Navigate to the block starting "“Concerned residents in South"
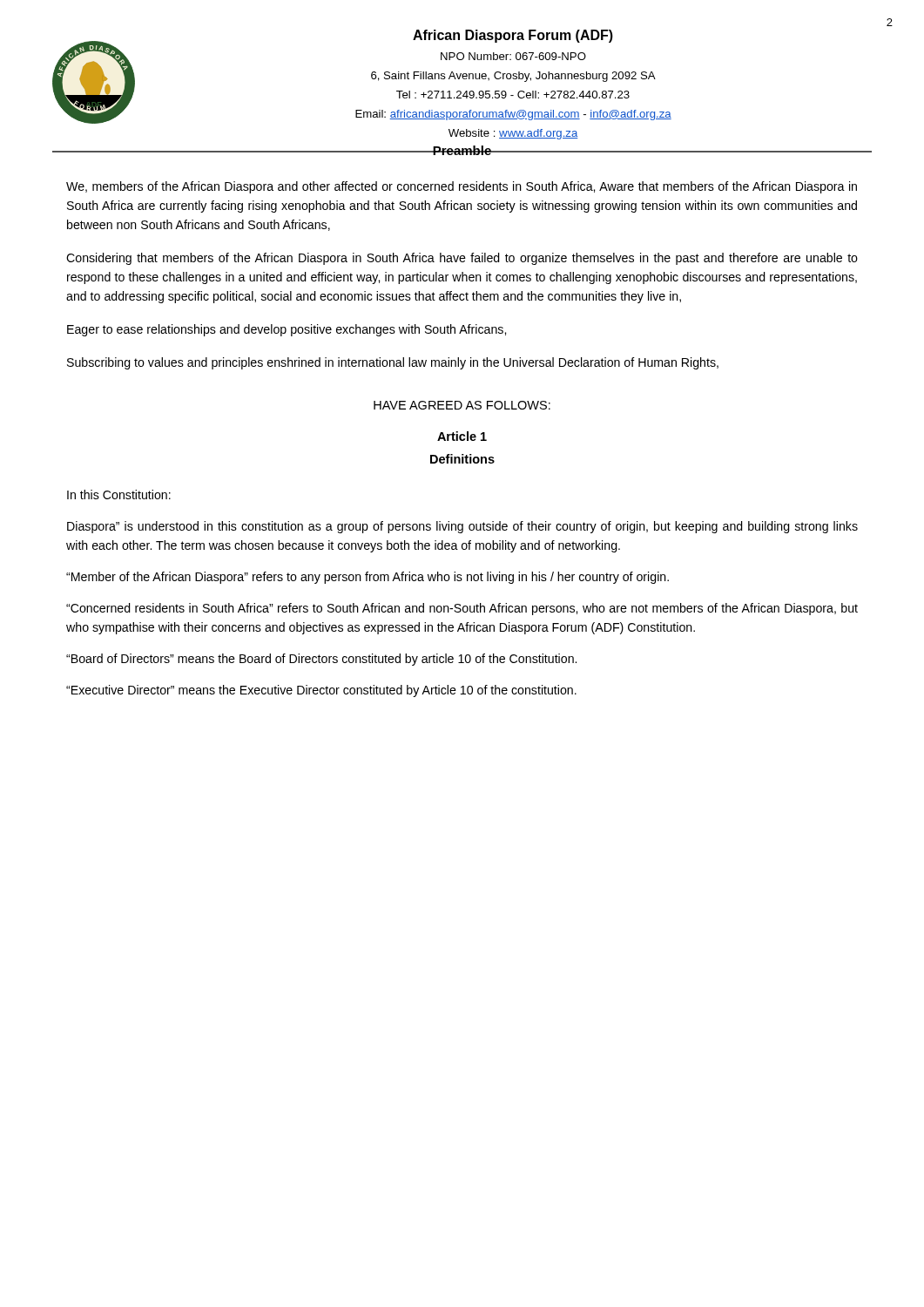 click(462, 618)
